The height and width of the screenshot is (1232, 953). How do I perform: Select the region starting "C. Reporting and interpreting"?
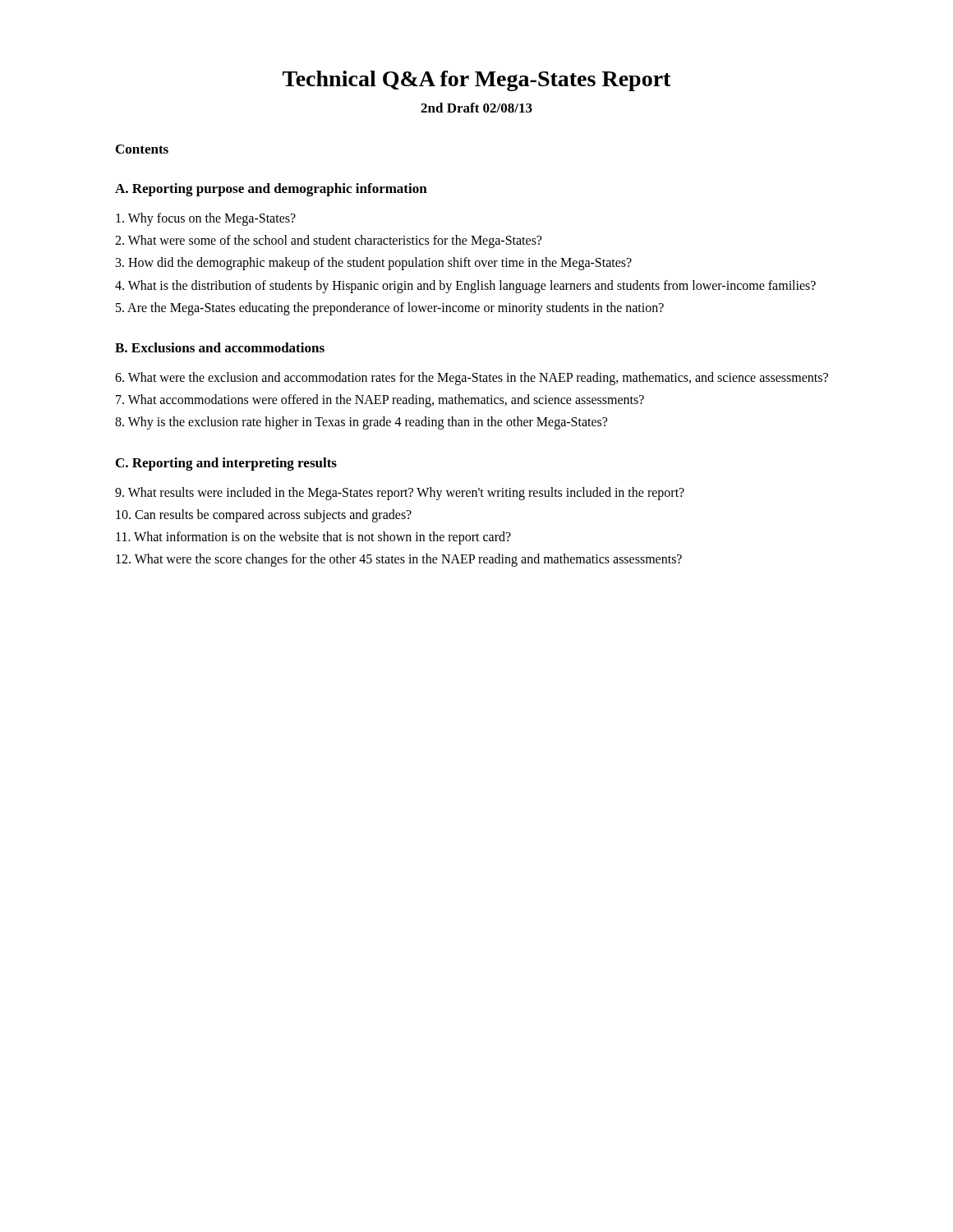click(x=226, y=464)
